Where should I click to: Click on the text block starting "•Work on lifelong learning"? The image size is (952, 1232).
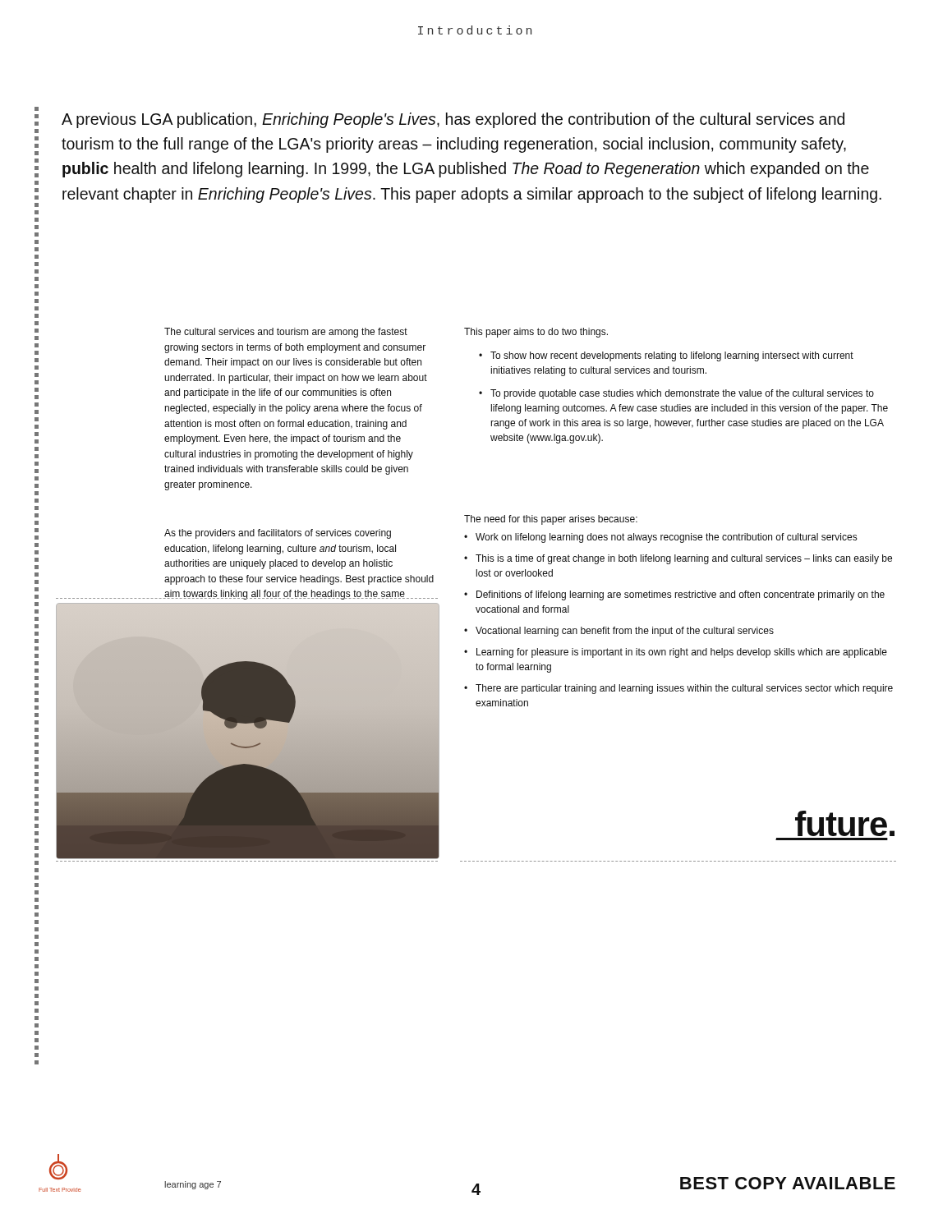(x=680, y=620)
